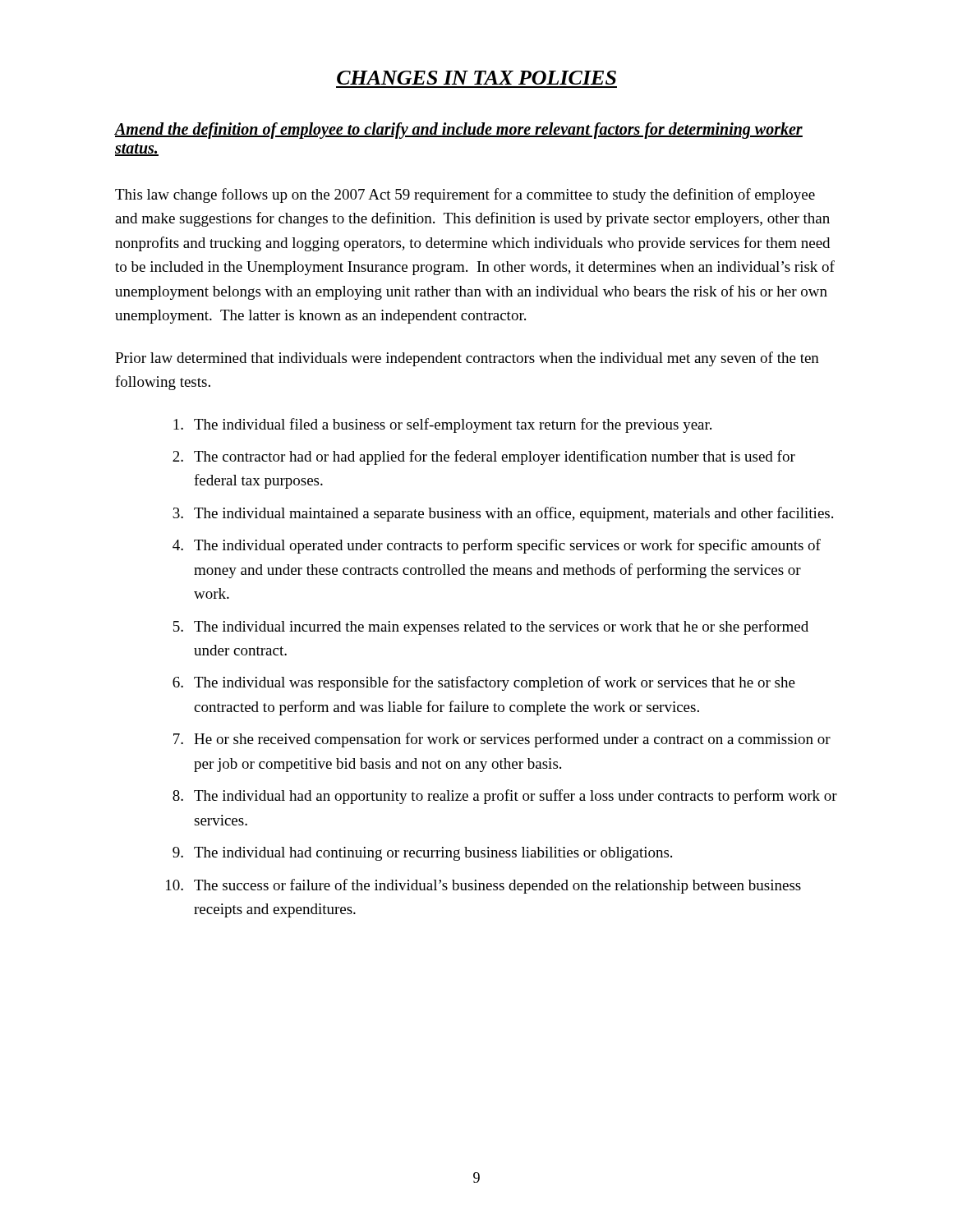Find the list item that reads "10. The success or failure"
This screenshot has height=1232, width=953.
click(493, 897)
